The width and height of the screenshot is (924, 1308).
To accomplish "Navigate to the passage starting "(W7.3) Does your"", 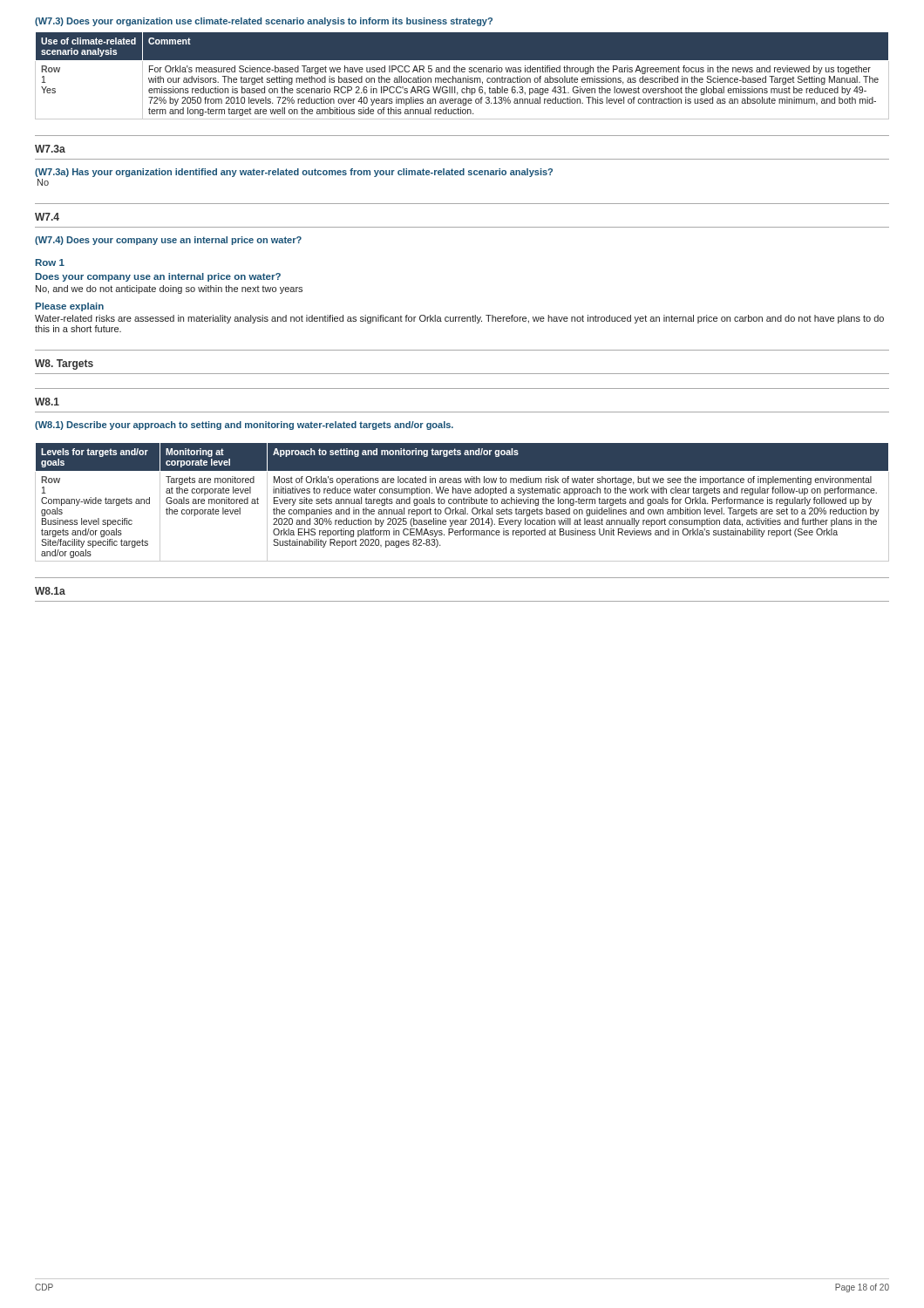I will (x=264, y=21).
